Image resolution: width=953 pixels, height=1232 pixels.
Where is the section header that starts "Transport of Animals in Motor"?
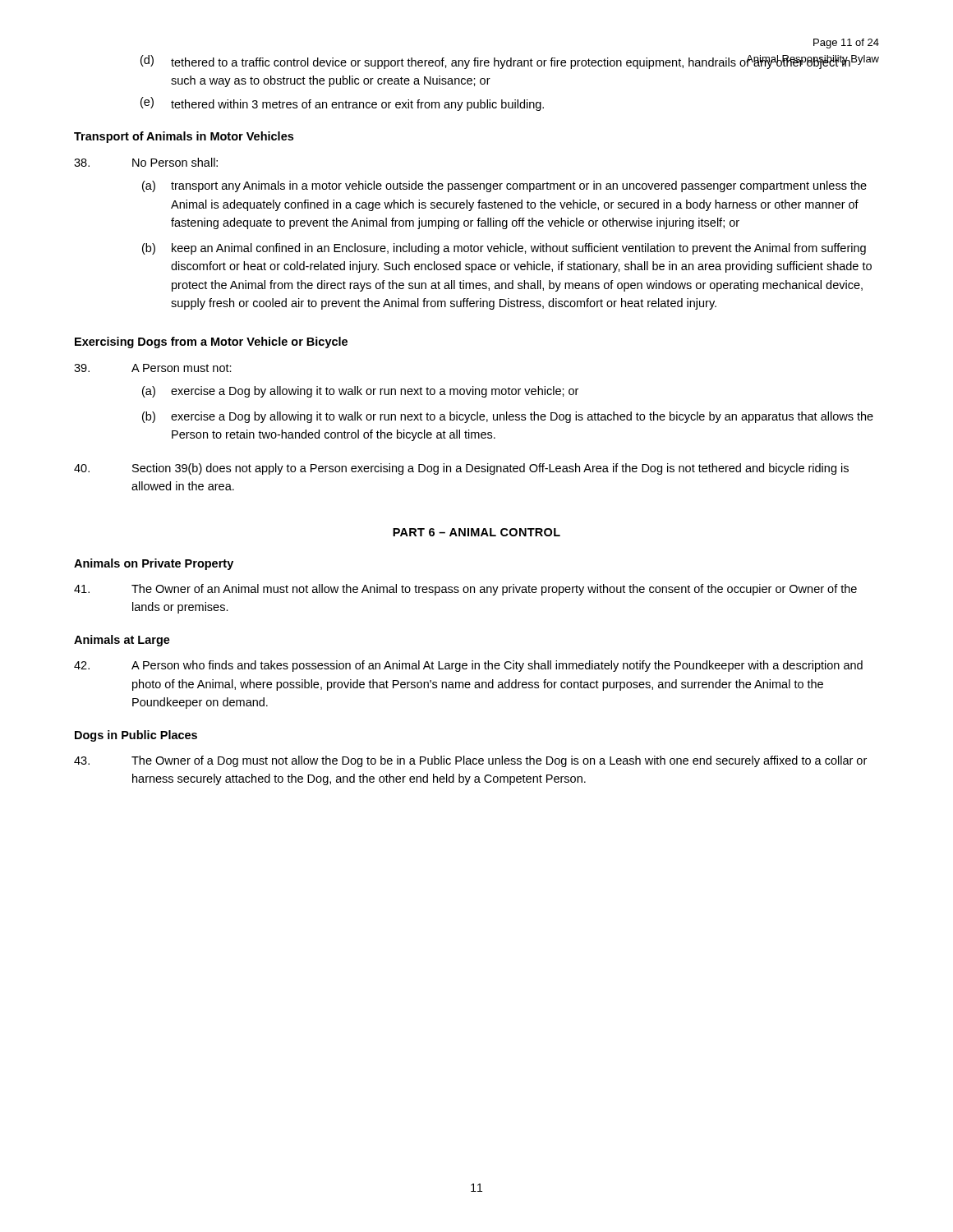[x=184, y=137]
